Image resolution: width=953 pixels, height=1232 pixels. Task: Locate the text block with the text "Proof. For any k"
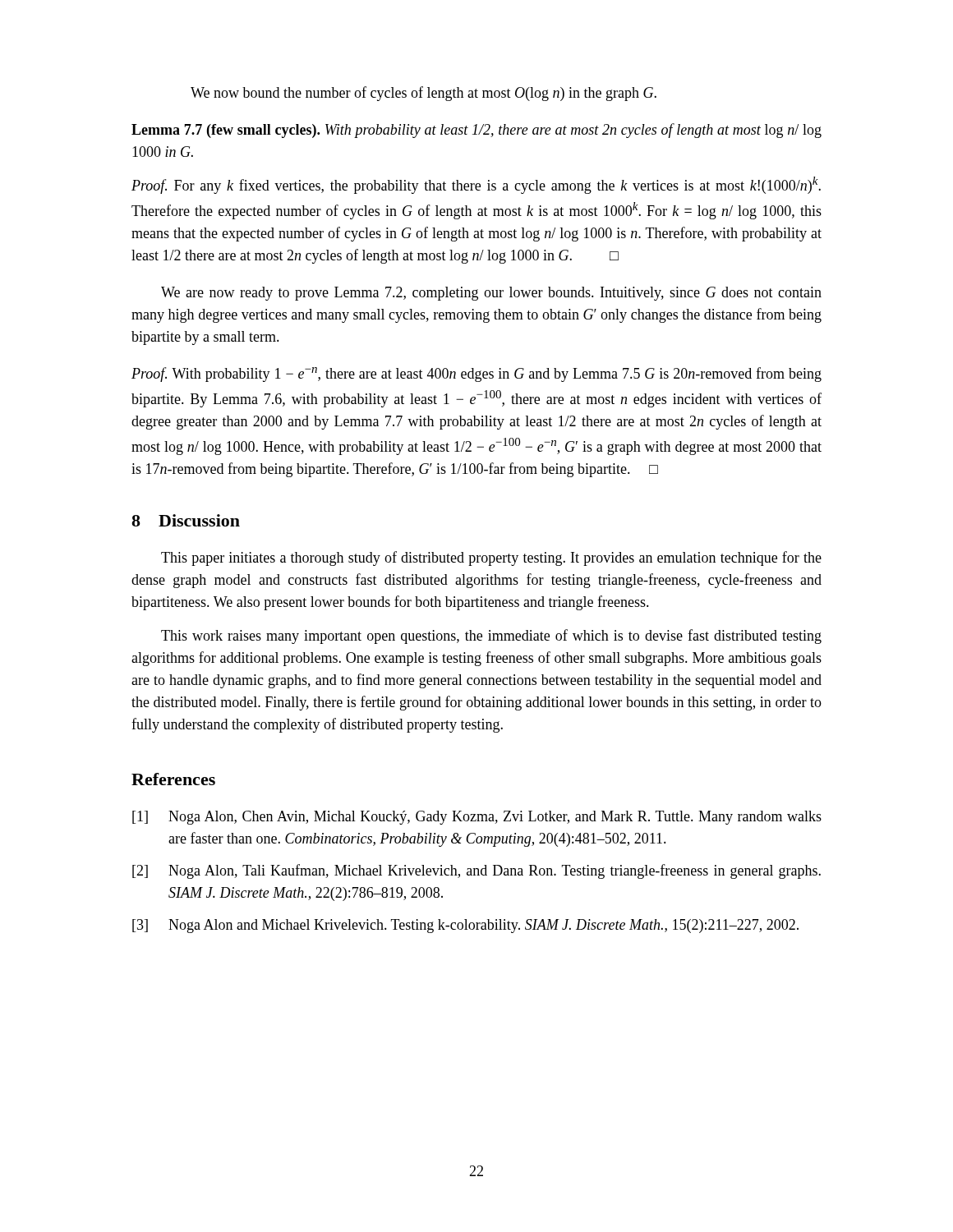click(x=476, y=219)
